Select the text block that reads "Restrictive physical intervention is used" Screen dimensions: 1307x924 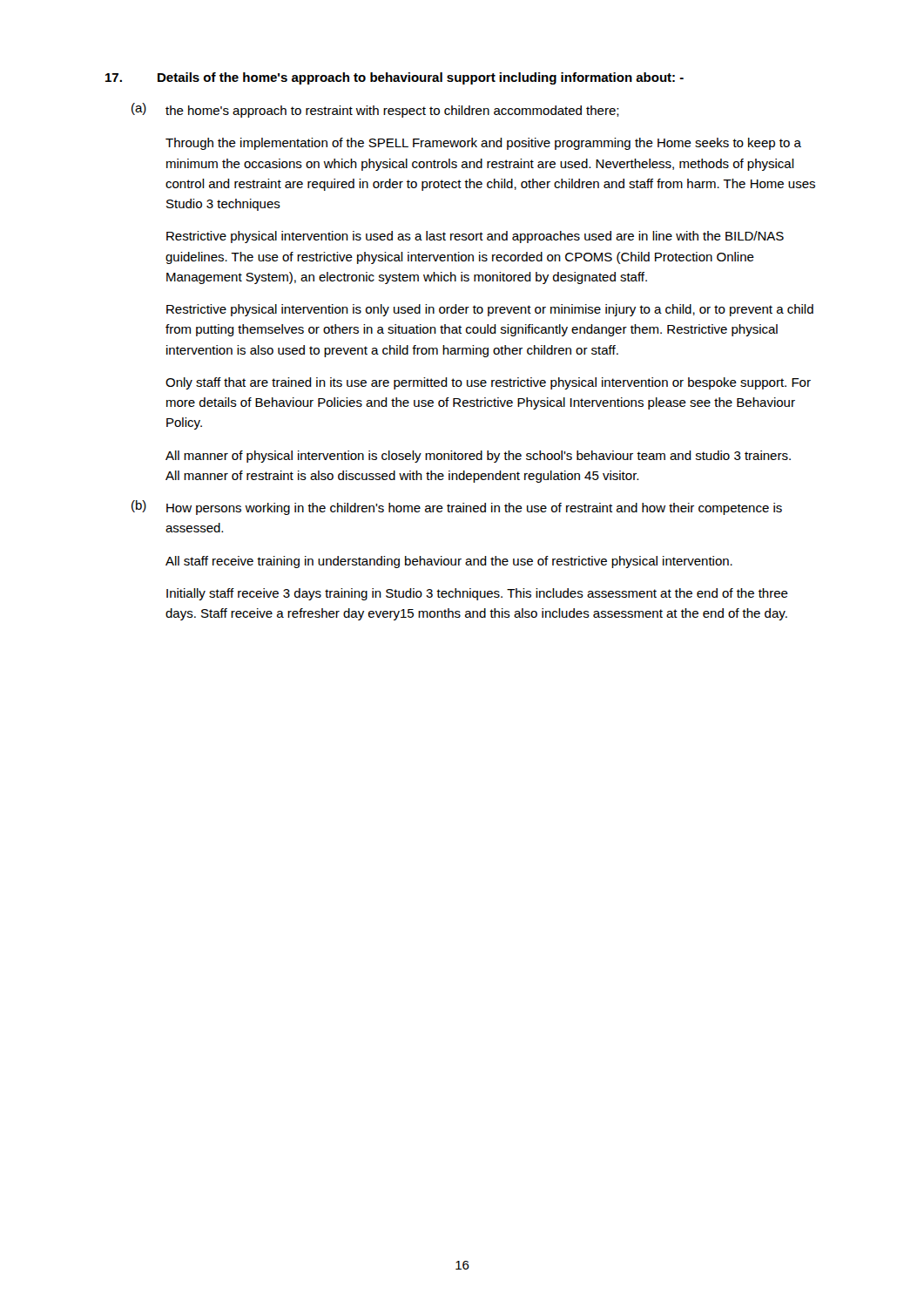(475, 256)
